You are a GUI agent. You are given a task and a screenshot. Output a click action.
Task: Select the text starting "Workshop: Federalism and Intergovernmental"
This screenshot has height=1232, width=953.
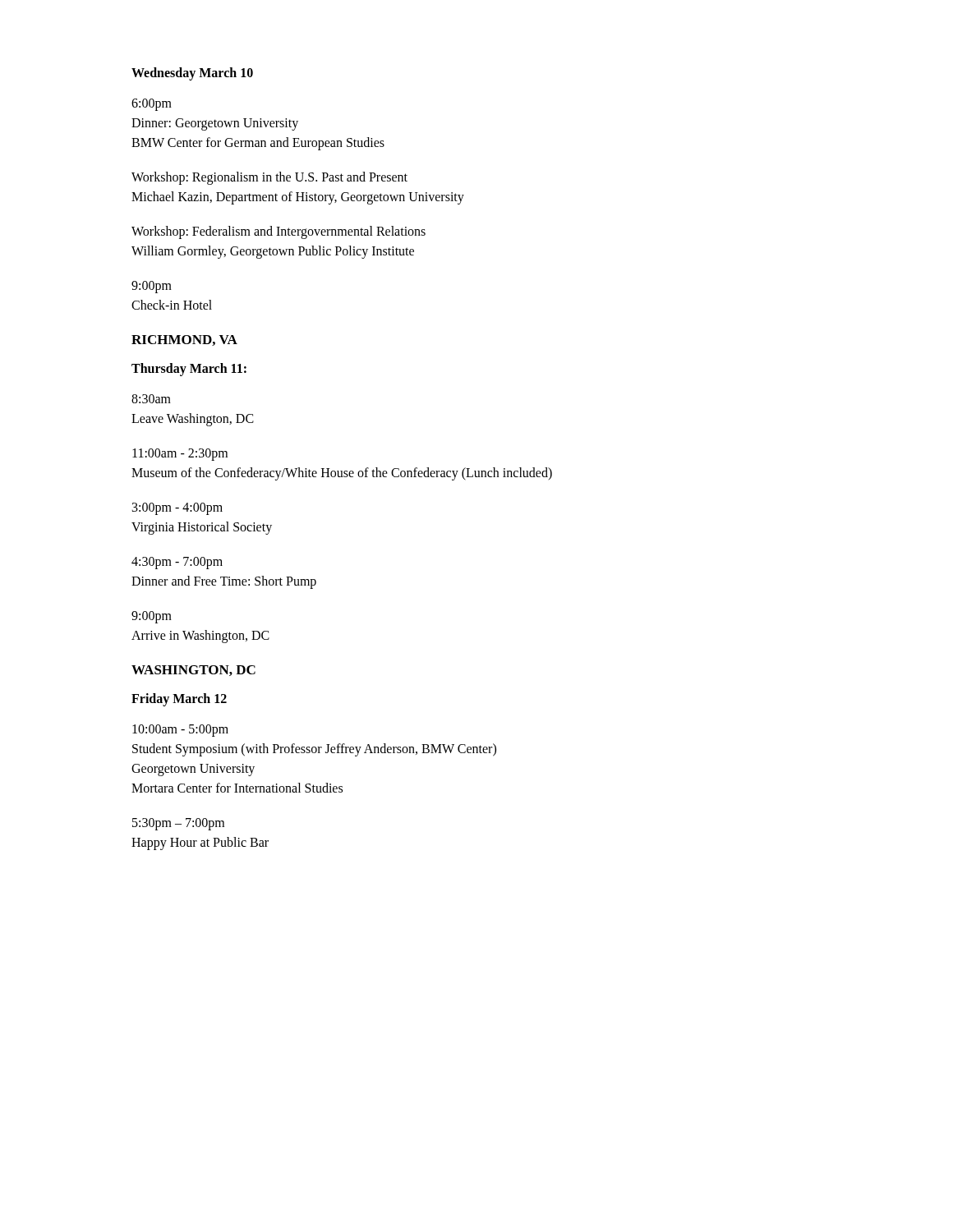tap(279, 241)
